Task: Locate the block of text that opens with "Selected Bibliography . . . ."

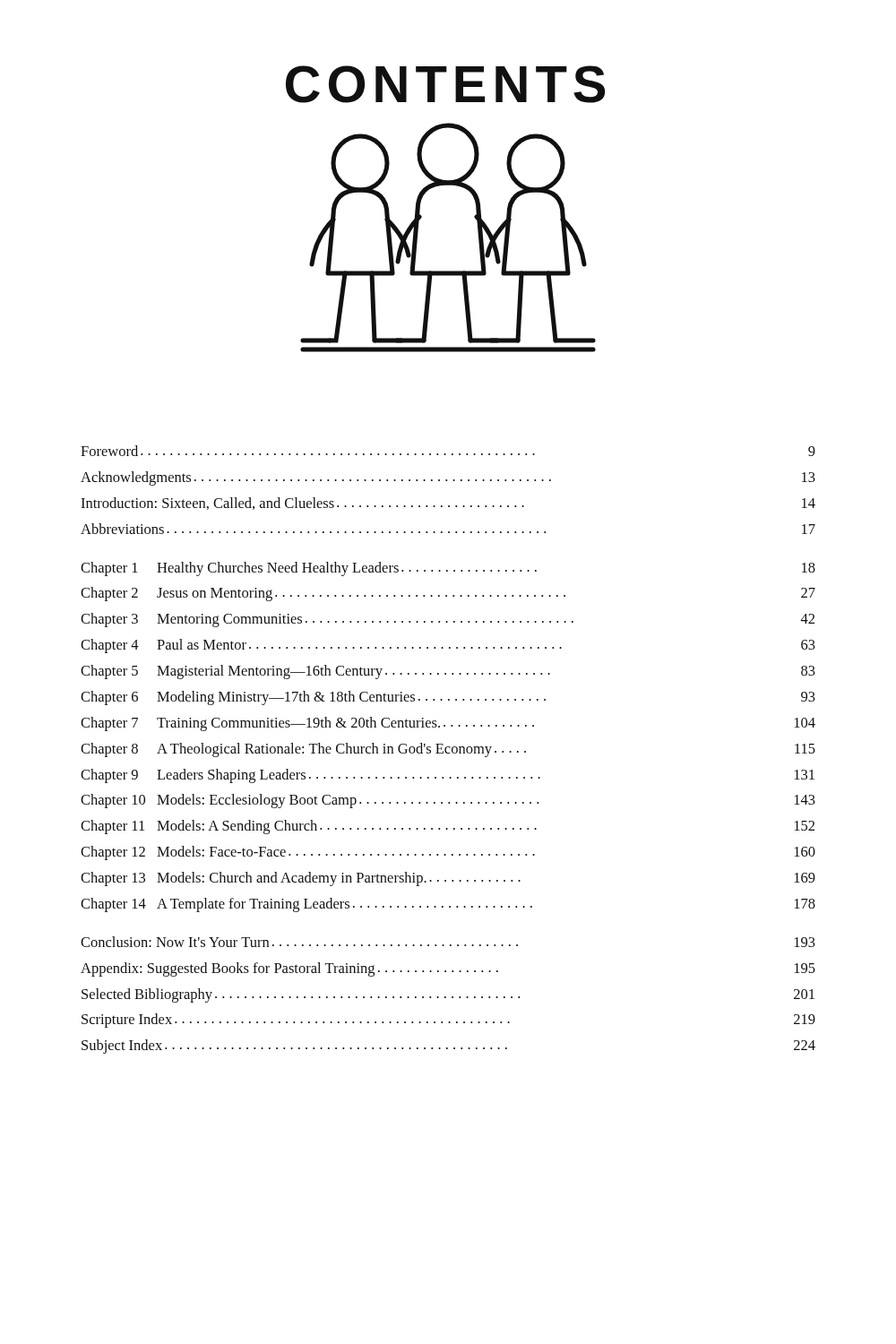Action: pos(448,994)
